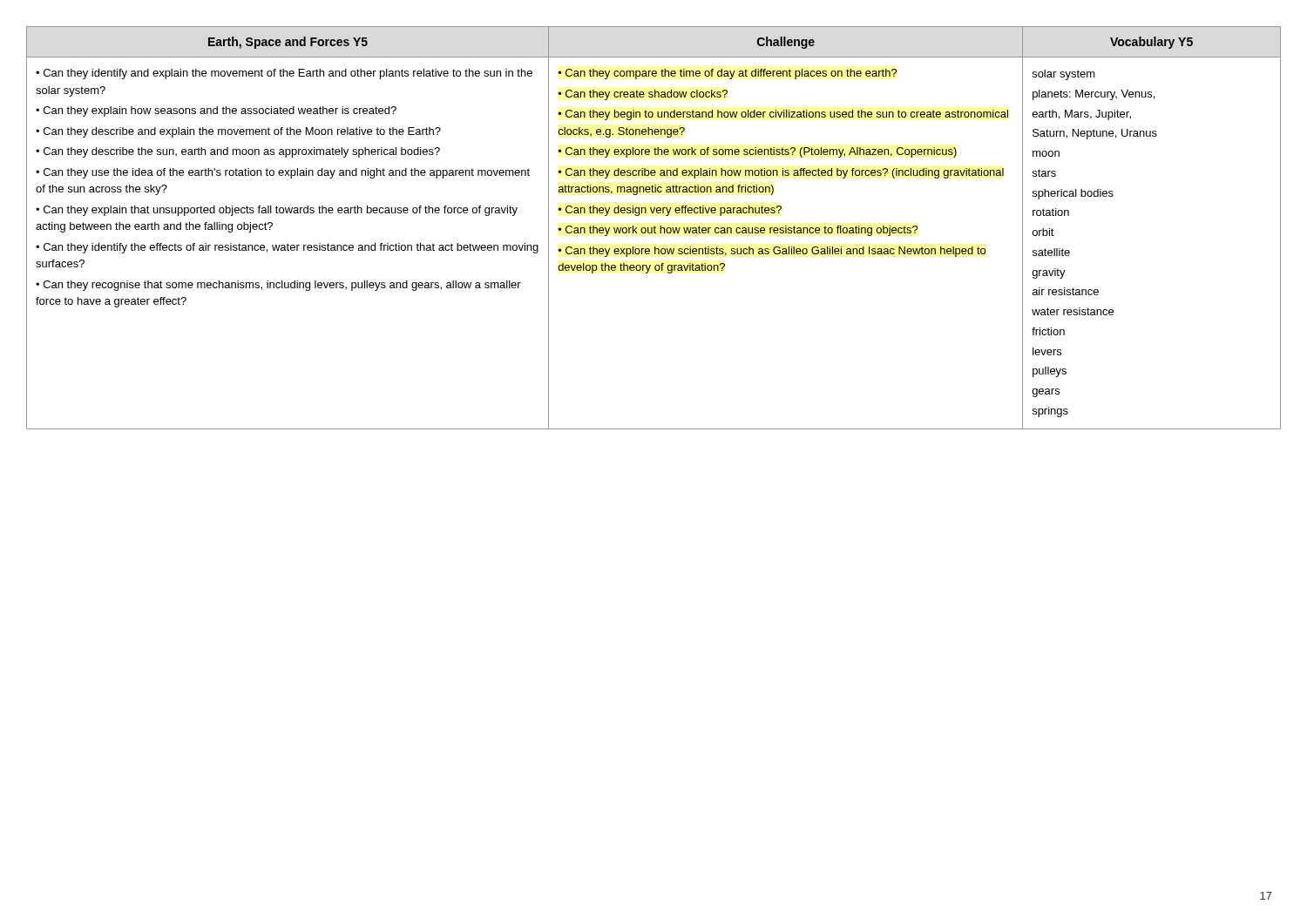Image resolution: width=1307 pixels, height=924 pixels.
Task: Click a table
Action: tap(654, 228)
